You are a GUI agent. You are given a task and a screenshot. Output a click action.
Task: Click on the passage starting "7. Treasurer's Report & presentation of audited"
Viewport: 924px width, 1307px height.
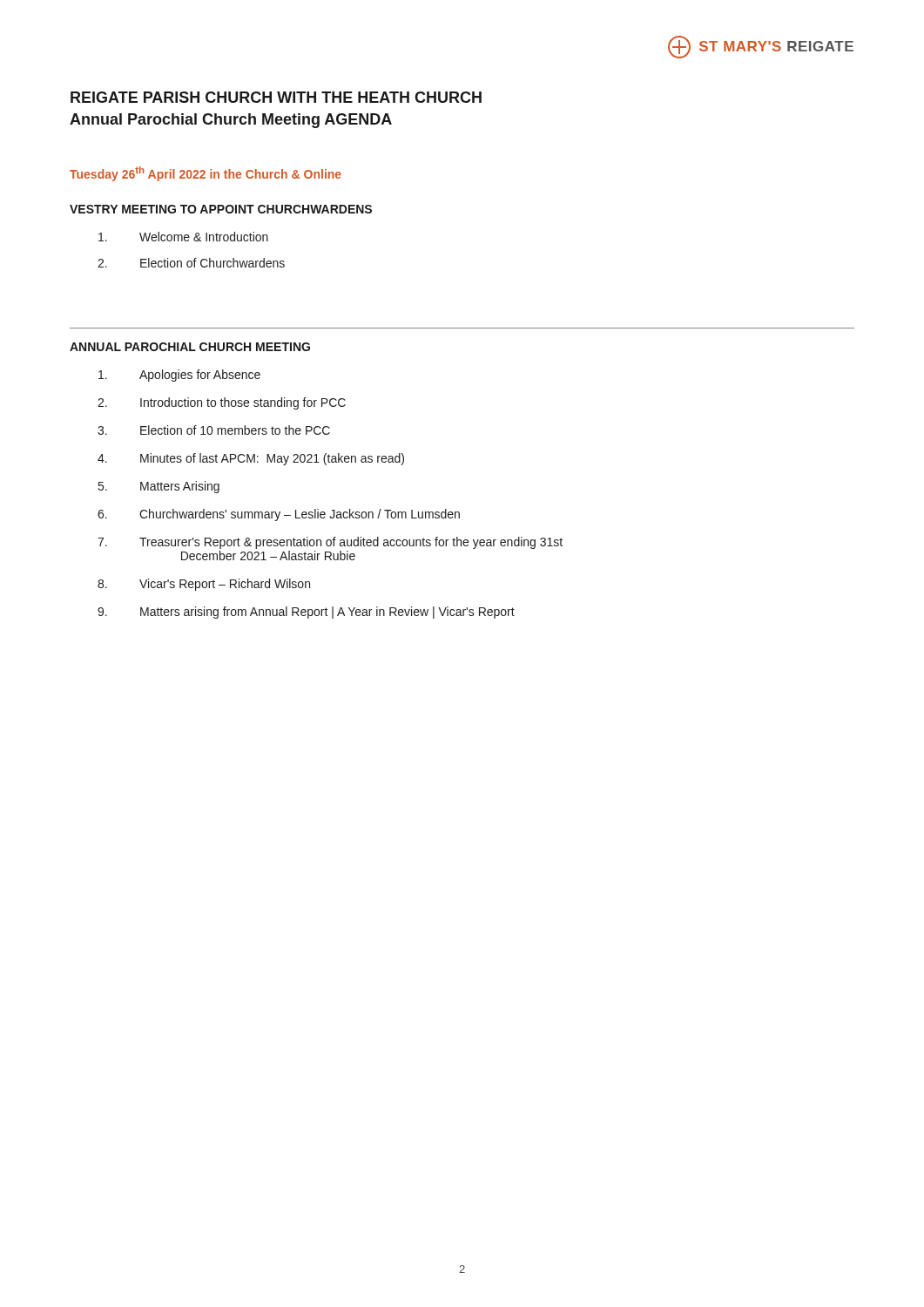click(x=316, y=549)
